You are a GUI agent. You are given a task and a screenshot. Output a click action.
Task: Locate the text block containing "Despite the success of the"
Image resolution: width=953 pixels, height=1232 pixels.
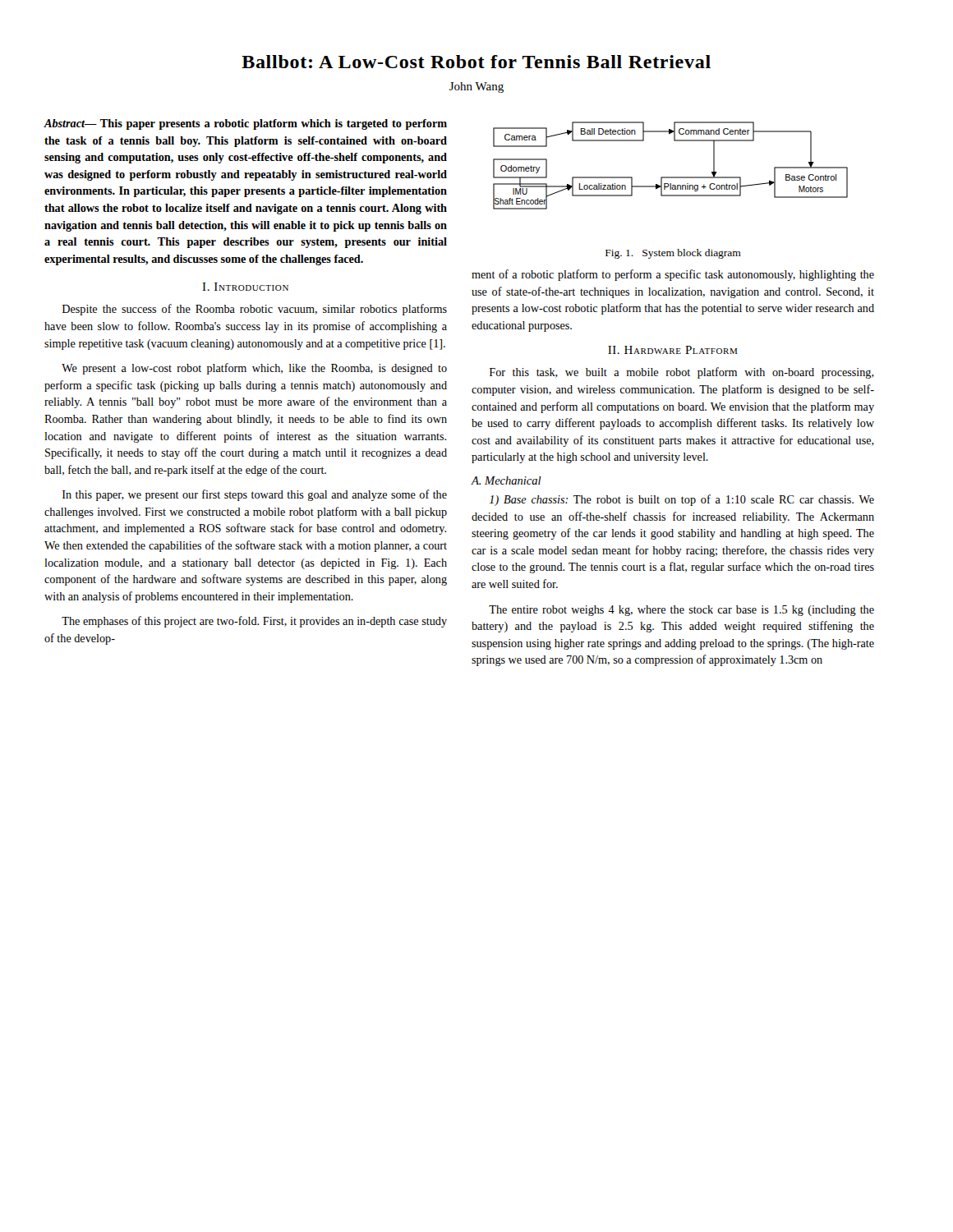pos(246,326)
